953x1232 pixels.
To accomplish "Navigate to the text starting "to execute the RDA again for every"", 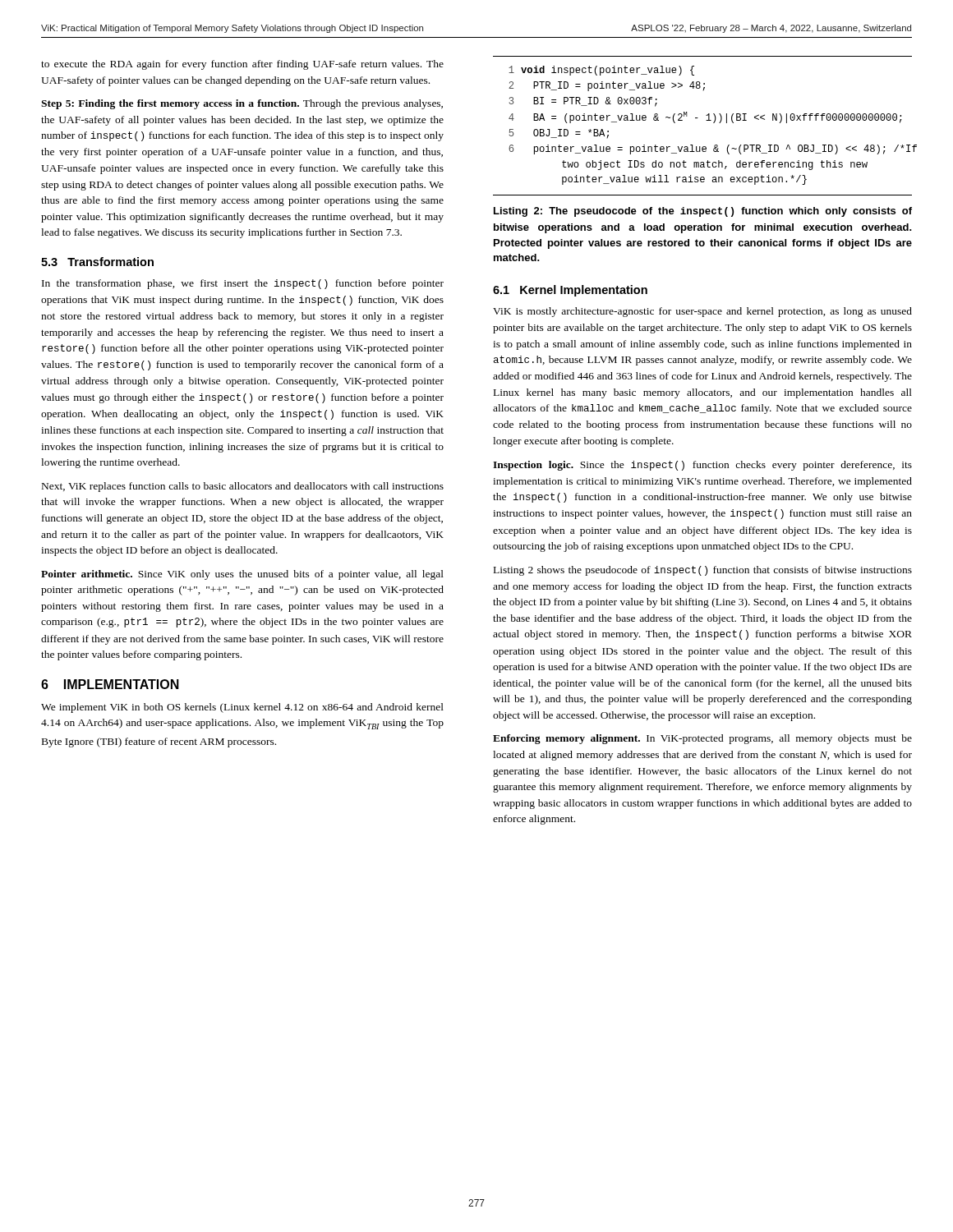I will coord(242,72).
